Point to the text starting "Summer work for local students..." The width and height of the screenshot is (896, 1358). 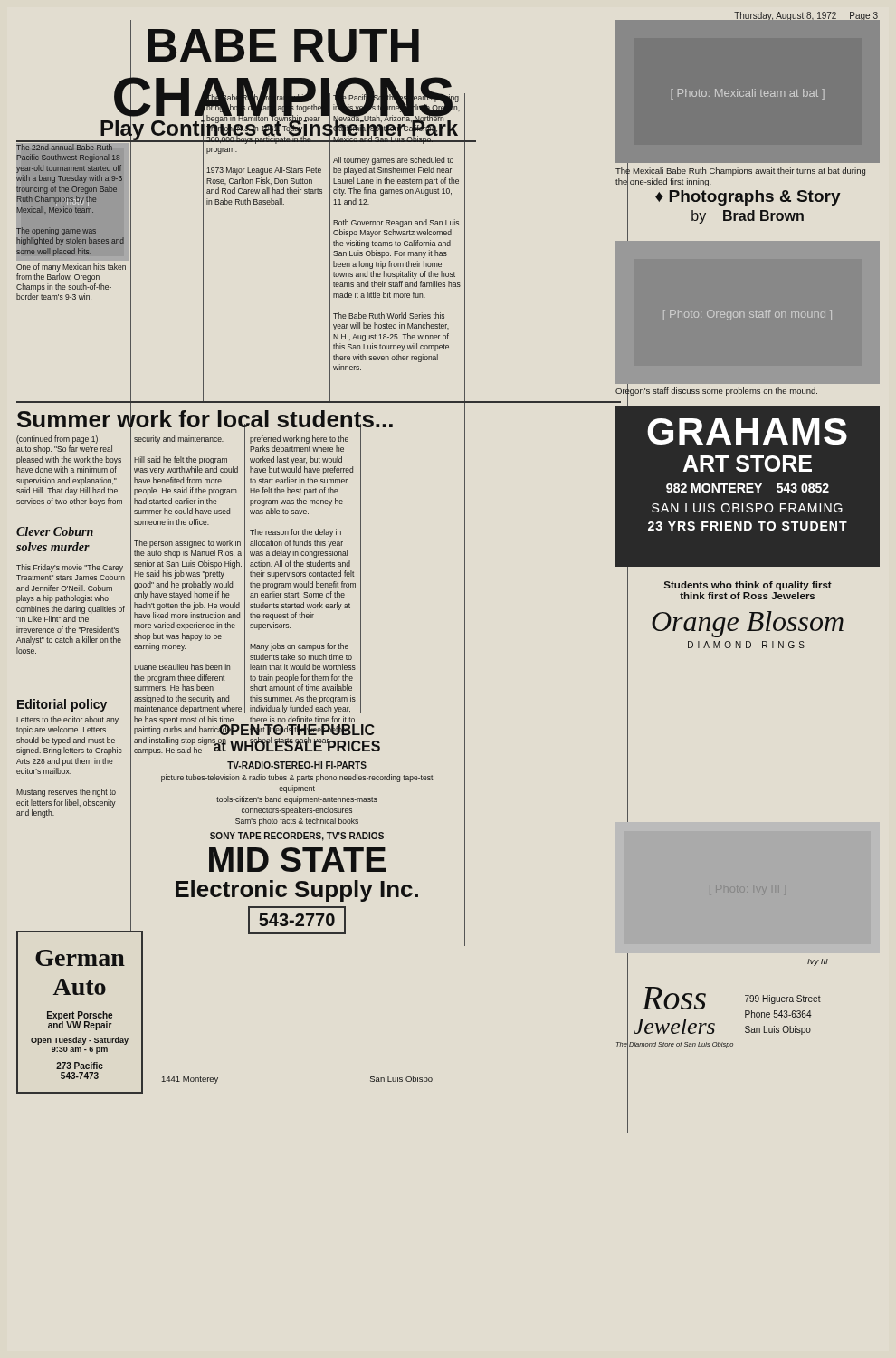pyautogui.click(x=205, y=419)
